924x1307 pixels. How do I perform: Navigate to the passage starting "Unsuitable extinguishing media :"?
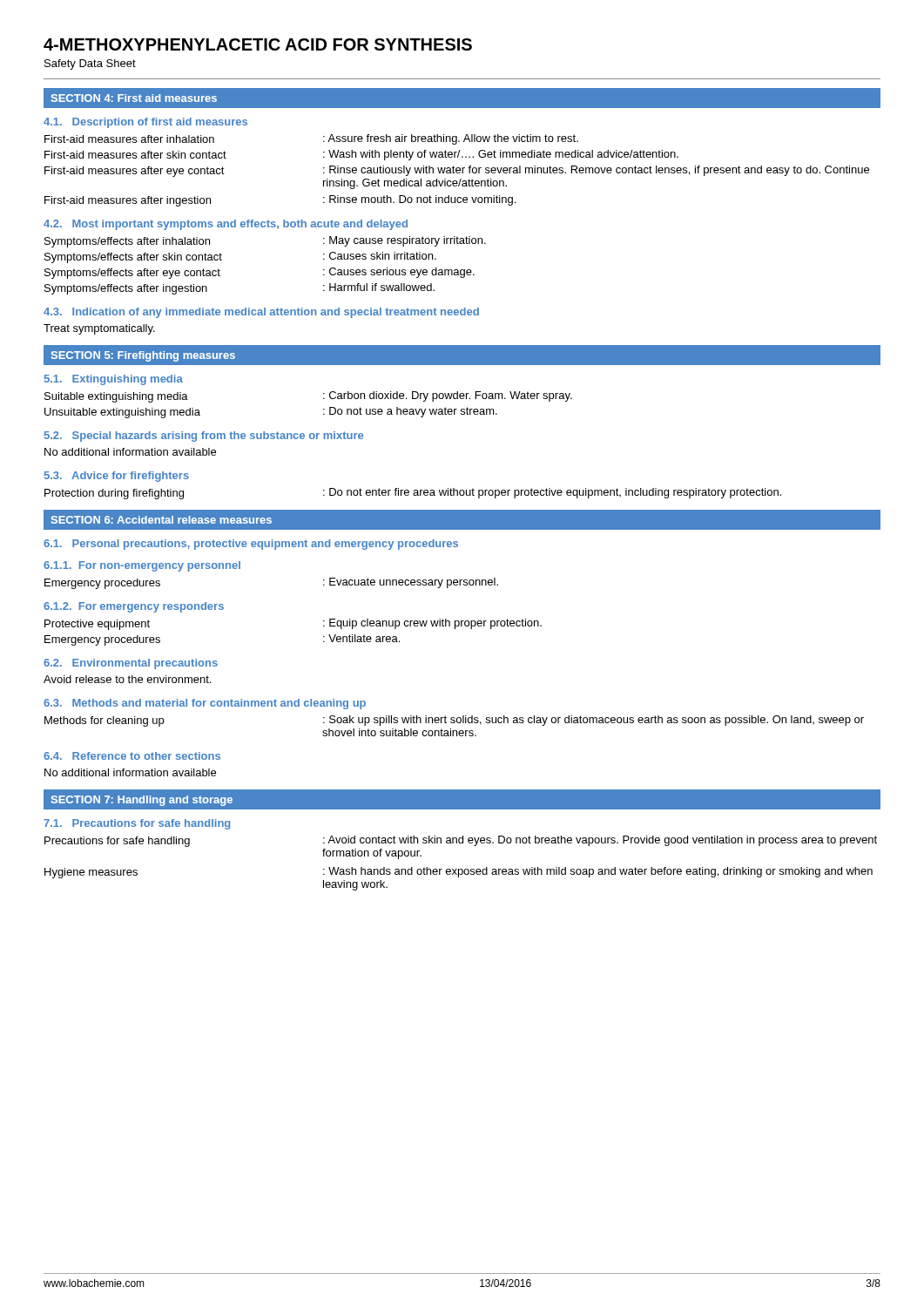pos(462,411)
